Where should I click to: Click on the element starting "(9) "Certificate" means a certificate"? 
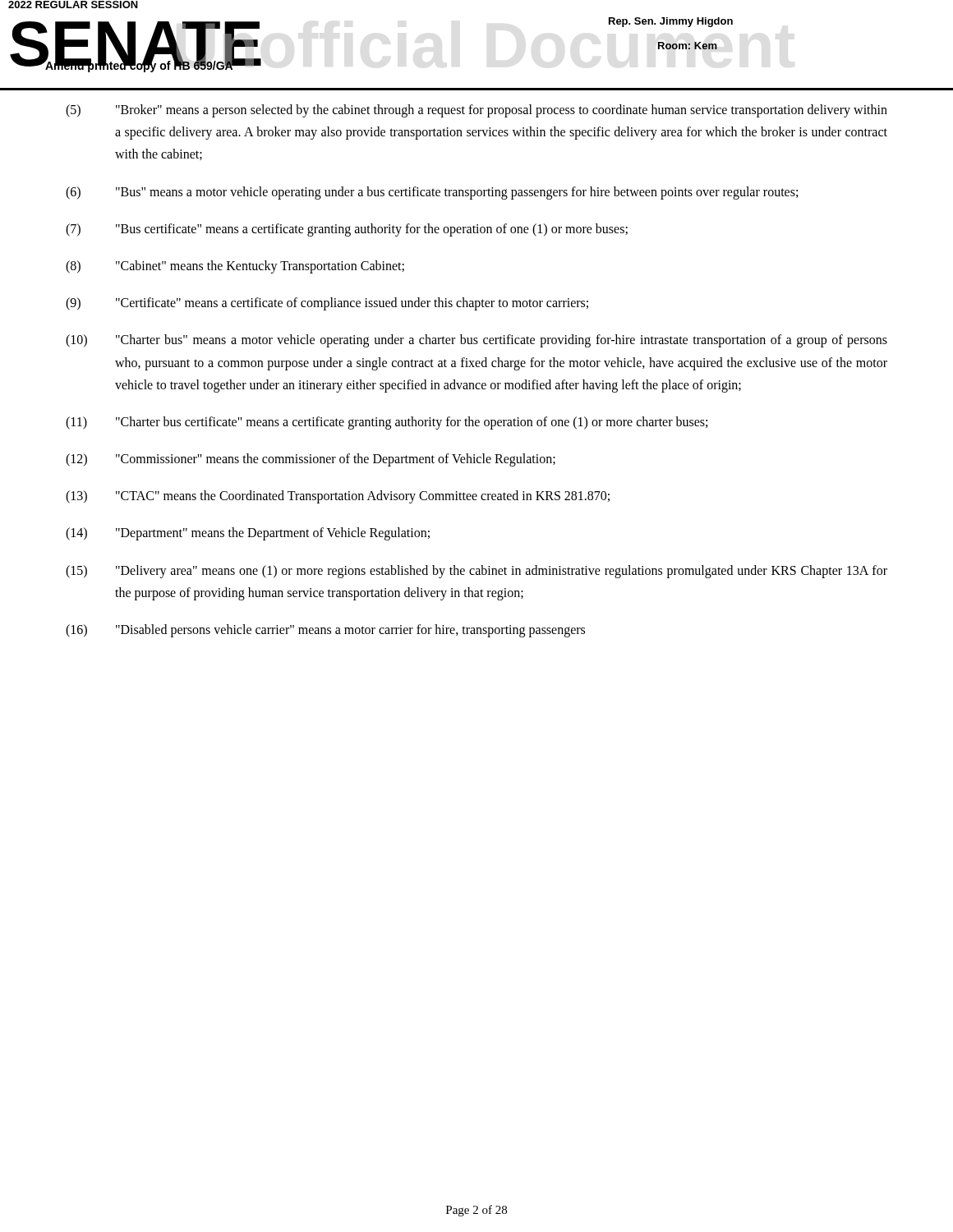click(x=476, y=303)
